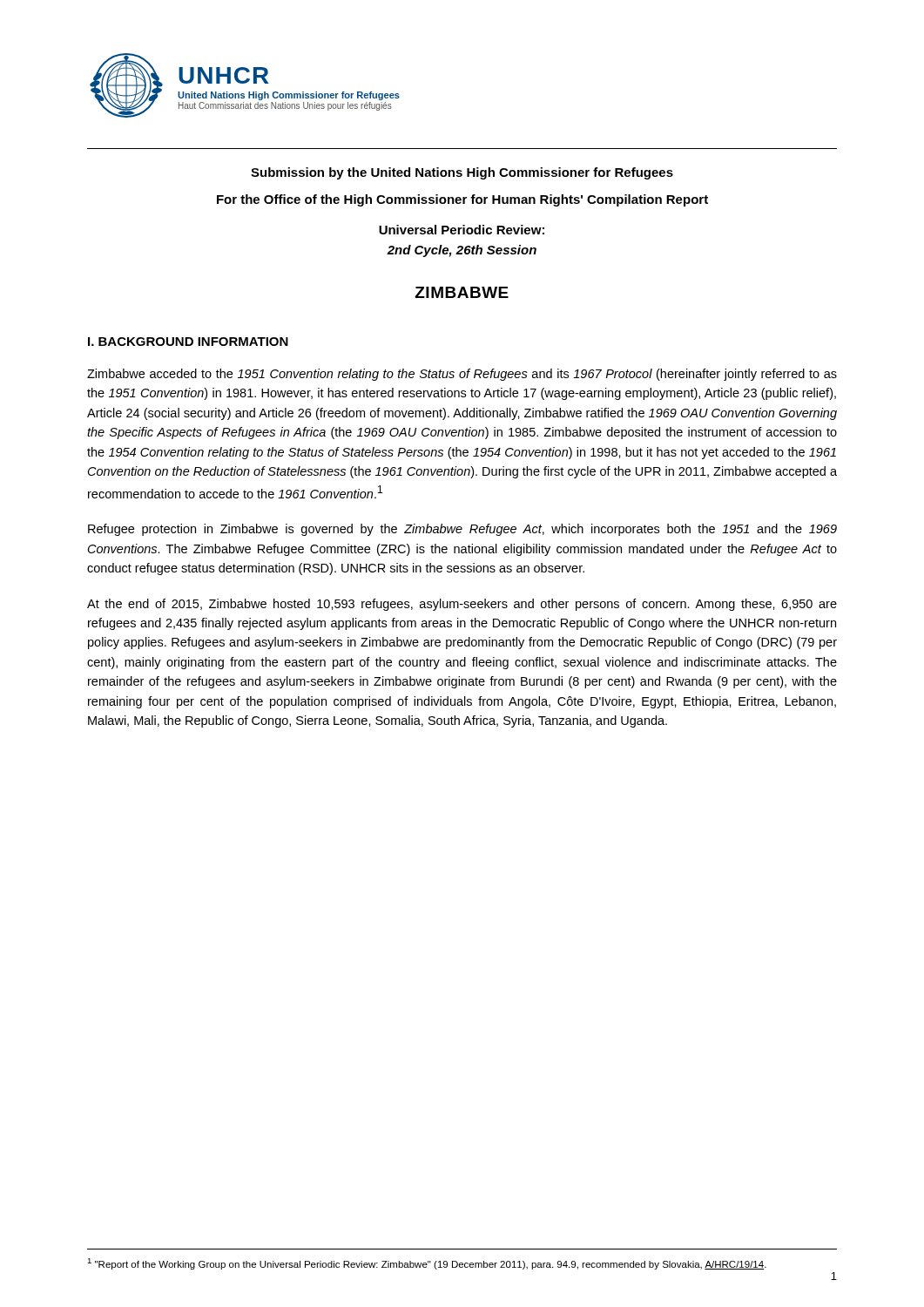Find the logo
Image resolution: width=924 pixels, height=1307 pixels.
[462, 87]
